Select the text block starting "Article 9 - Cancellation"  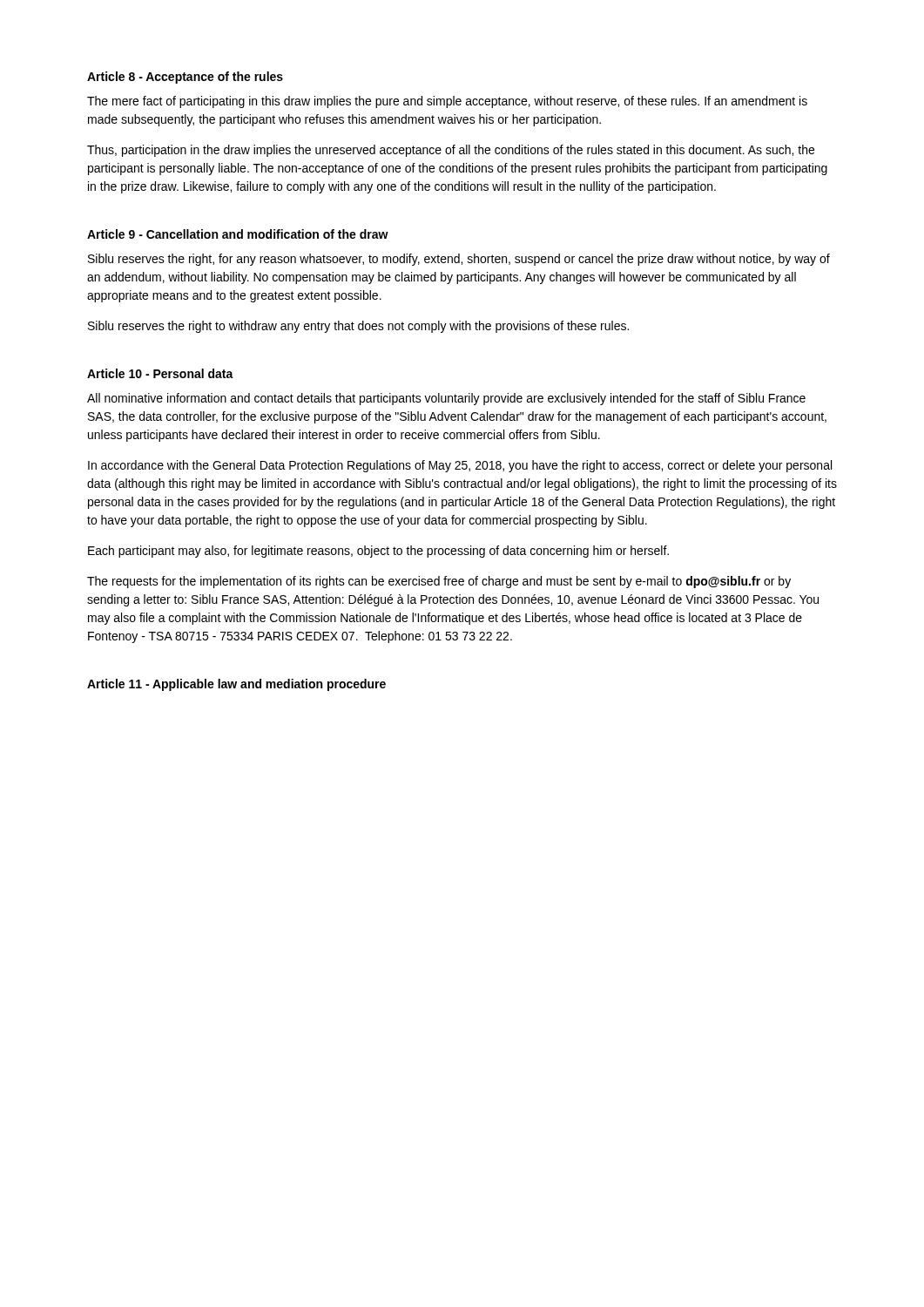point(238,234)
